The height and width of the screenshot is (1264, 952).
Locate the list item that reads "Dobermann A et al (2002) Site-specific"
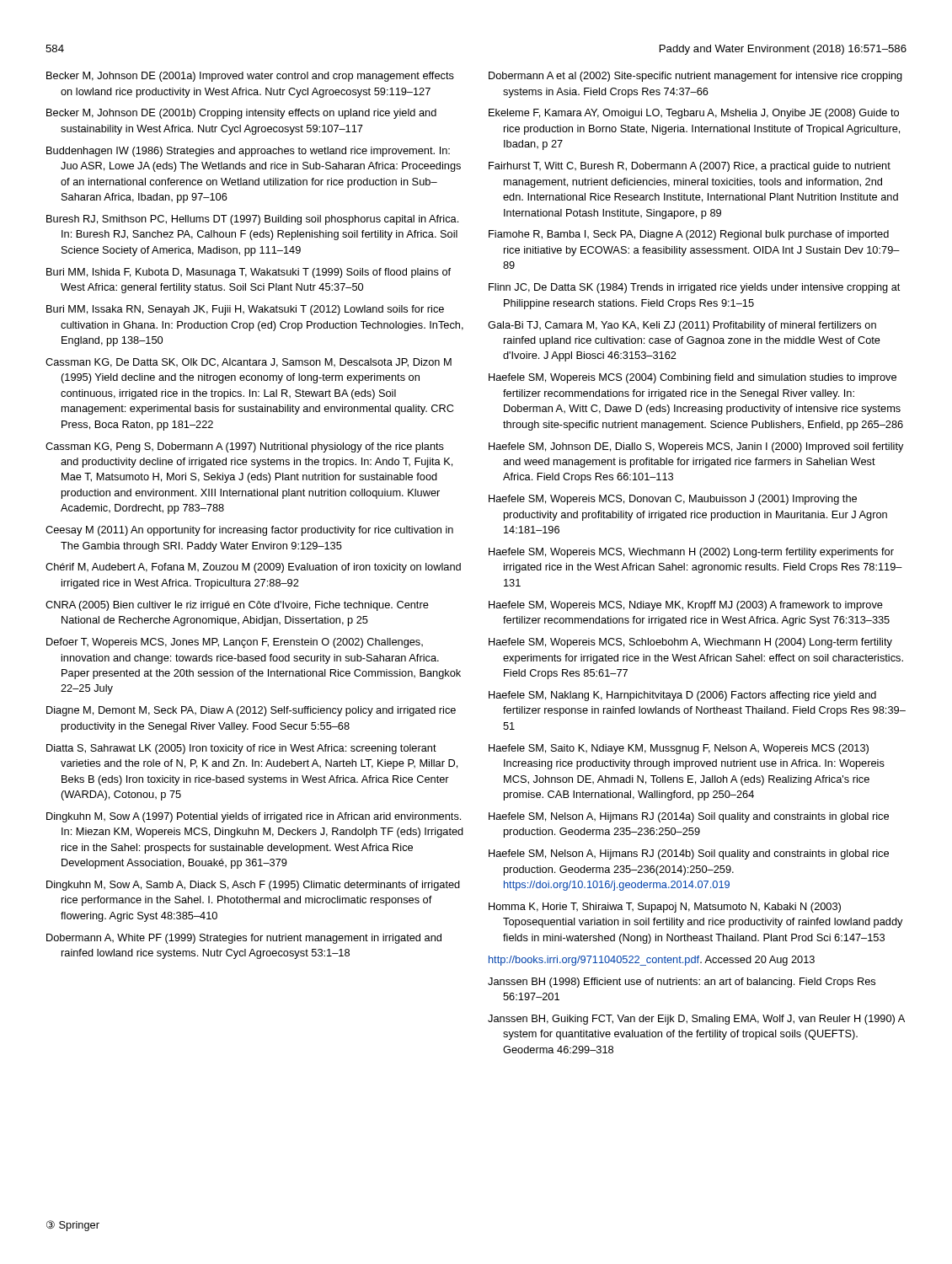point(695,83)
